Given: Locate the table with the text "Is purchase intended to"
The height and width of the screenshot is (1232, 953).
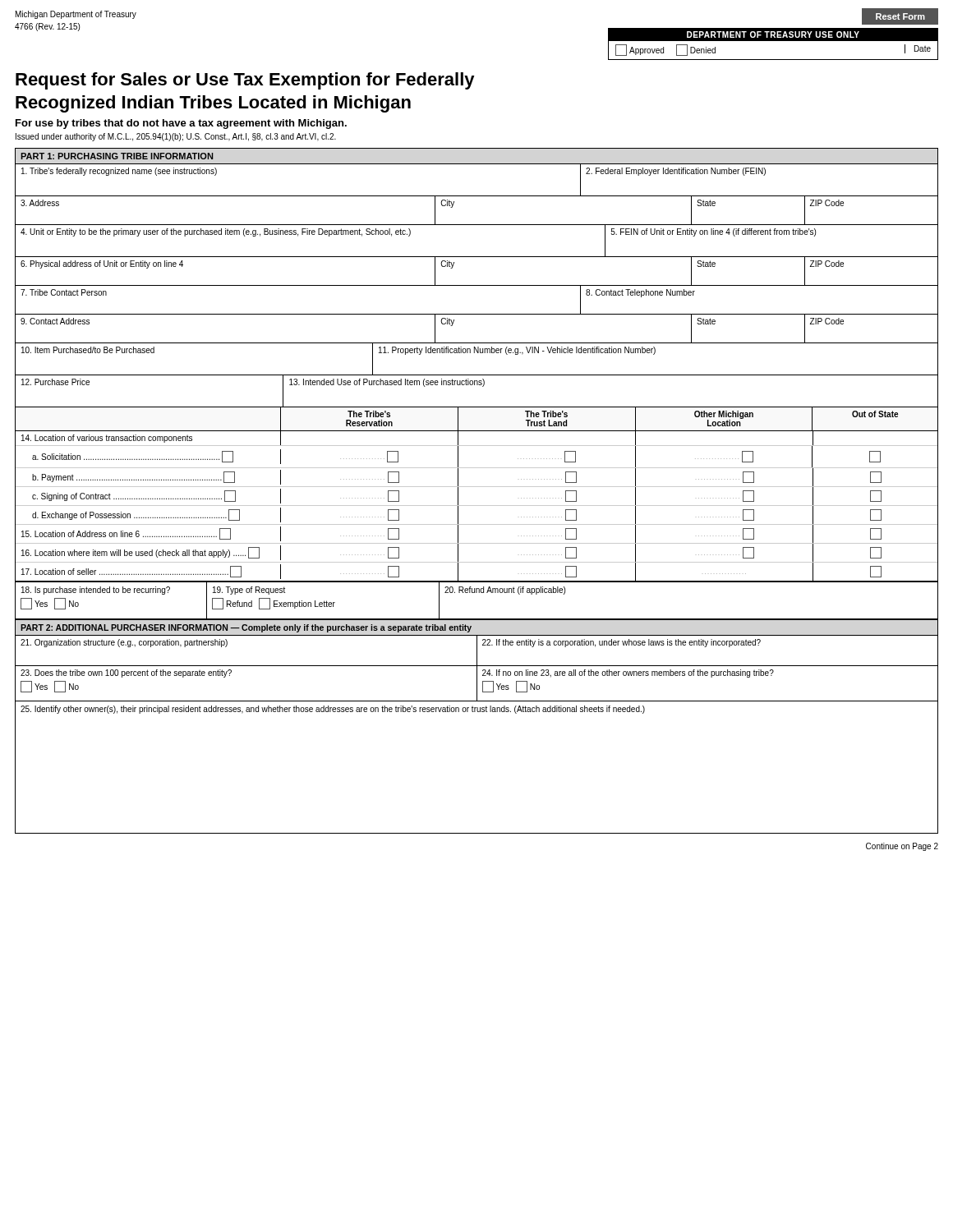Looking at the screenshot, I should [x=476, y=601].
